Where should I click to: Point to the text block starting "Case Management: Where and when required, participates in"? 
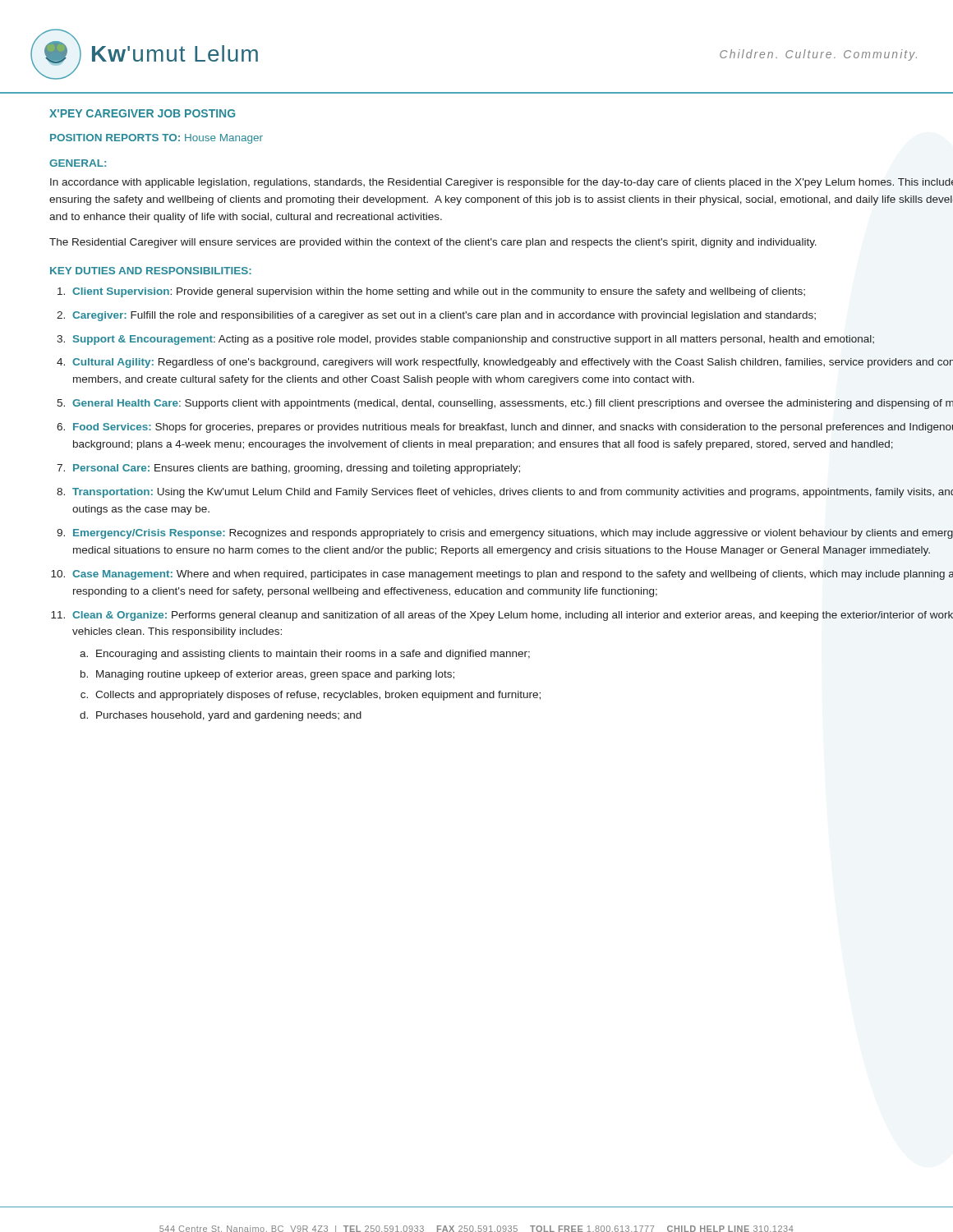point(513,582)
